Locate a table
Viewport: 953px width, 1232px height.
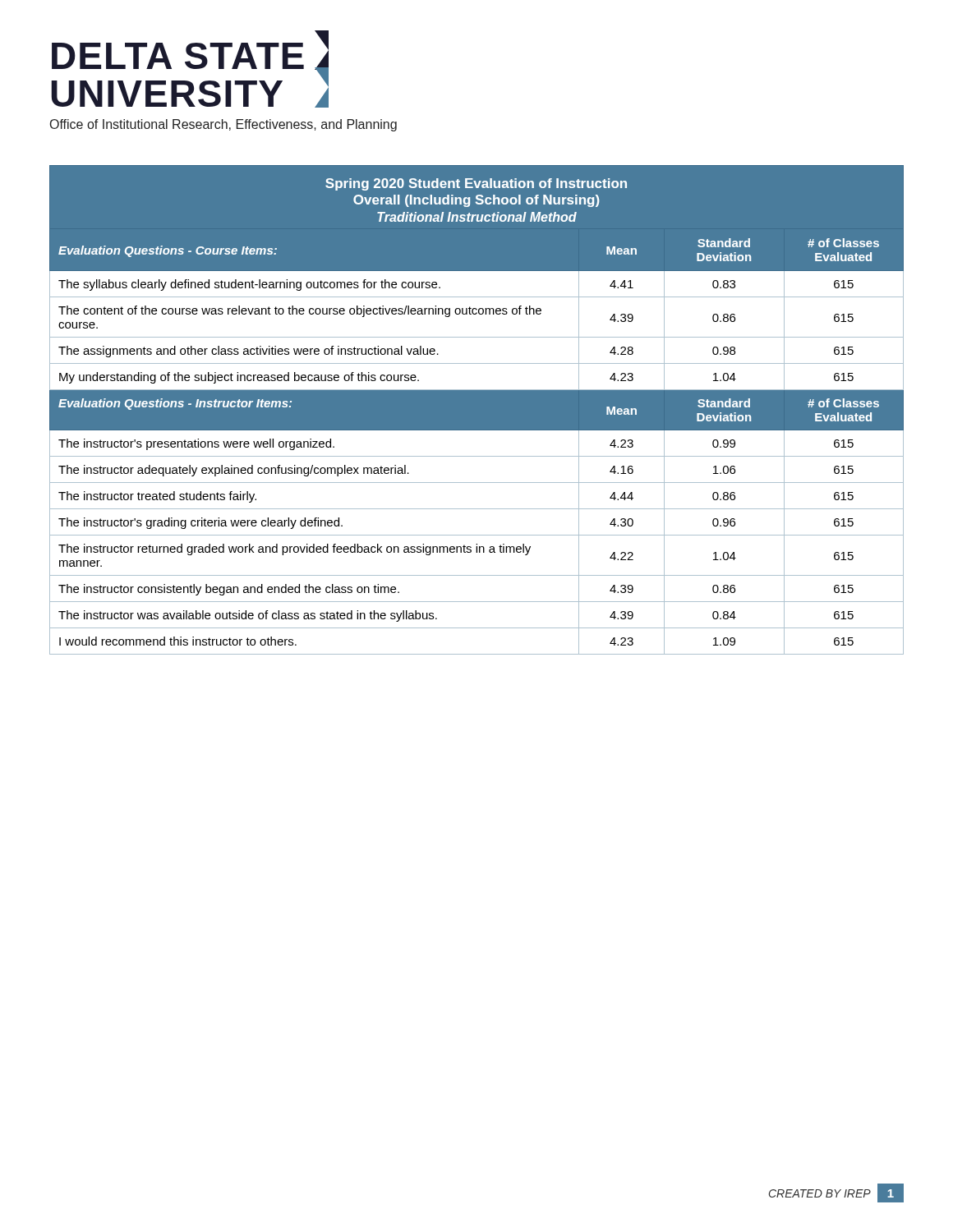click(x=476, y=410)
